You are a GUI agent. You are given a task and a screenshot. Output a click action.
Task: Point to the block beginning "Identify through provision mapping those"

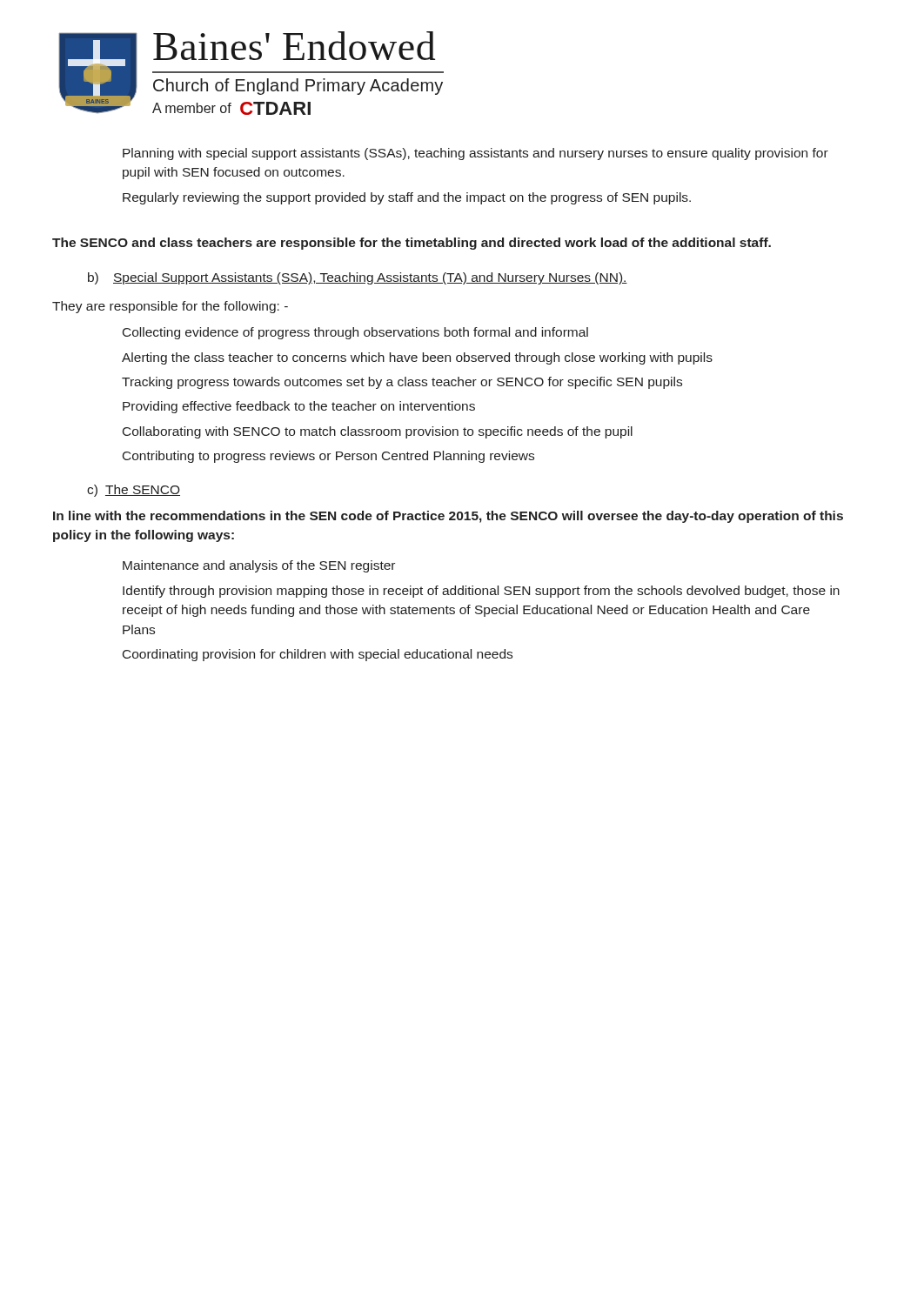coord(481,610)
